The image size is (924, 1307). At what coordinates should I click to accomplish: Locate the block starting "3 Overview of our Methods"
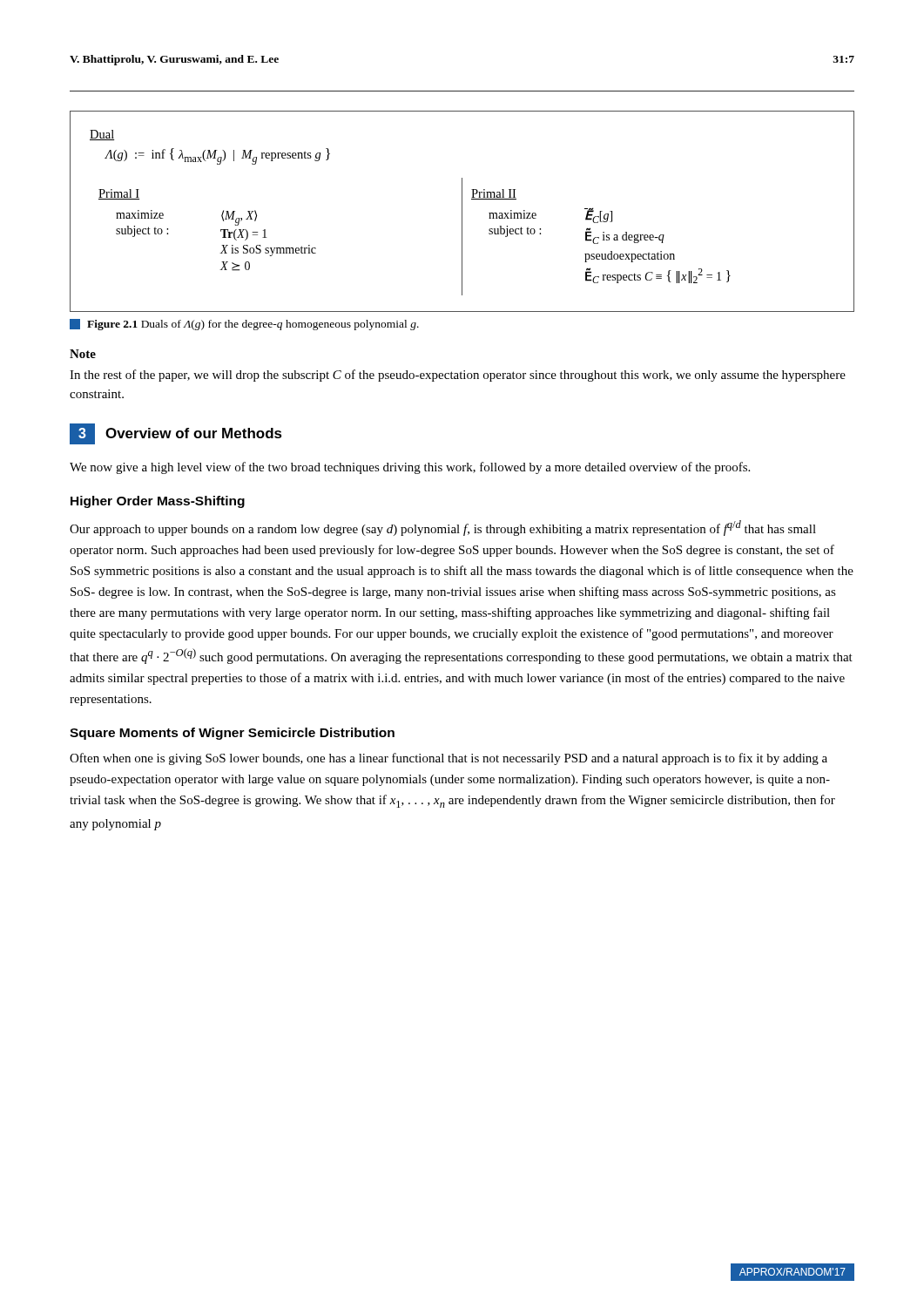(x=176, y=434)
